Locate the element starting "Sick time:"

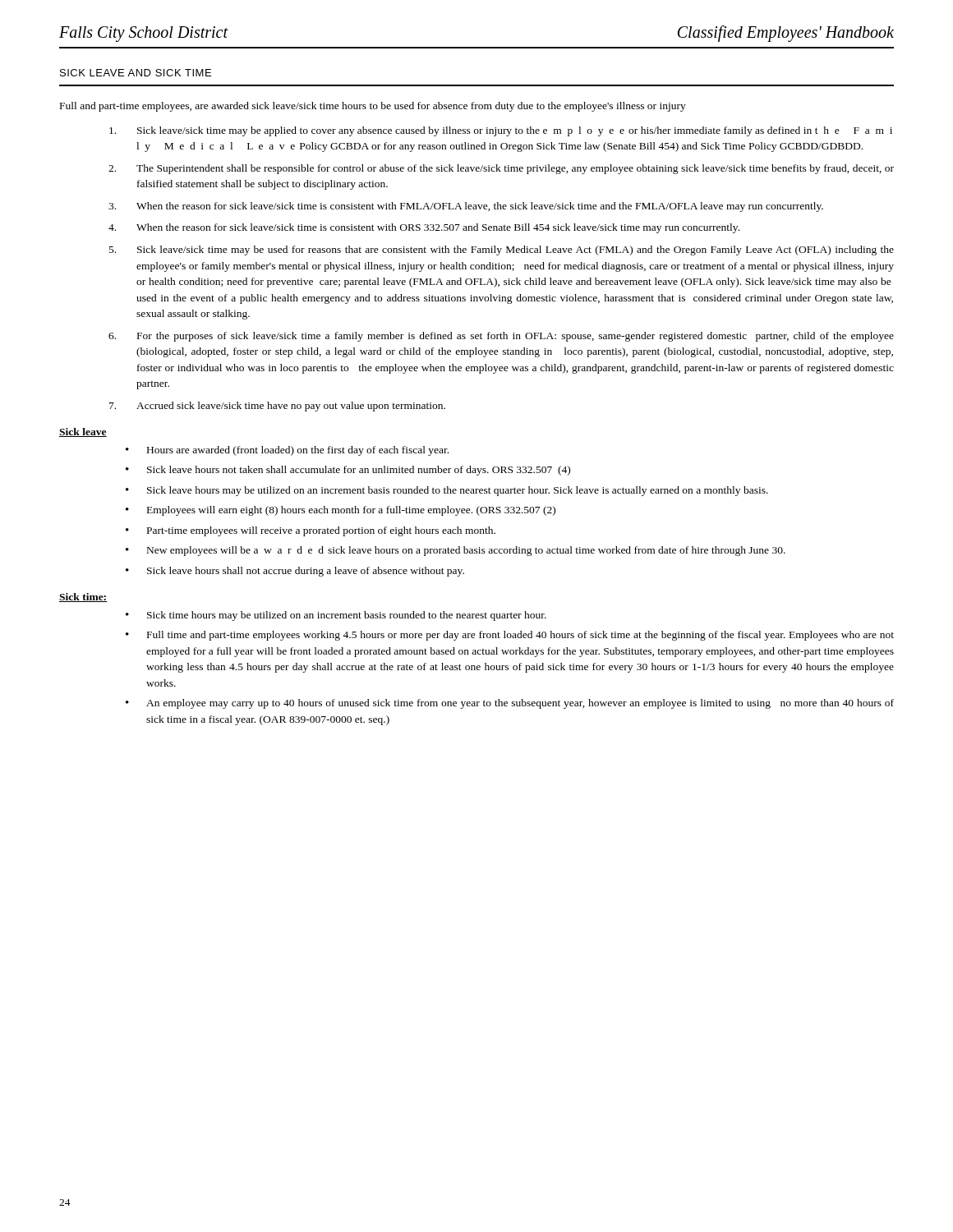(83, 596)
